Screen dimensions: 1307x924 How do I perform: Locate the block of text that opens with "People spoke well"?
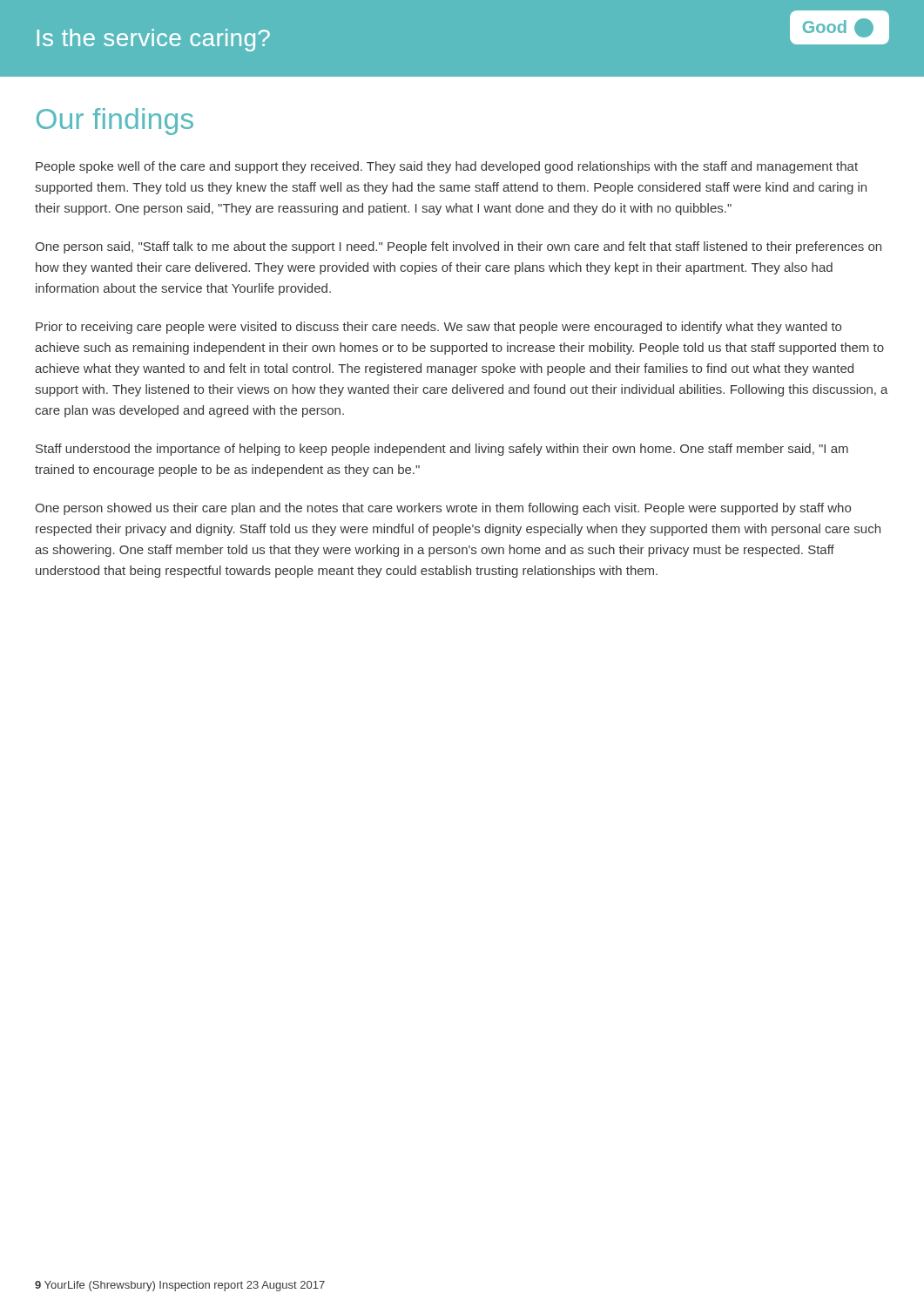[462, 187]
